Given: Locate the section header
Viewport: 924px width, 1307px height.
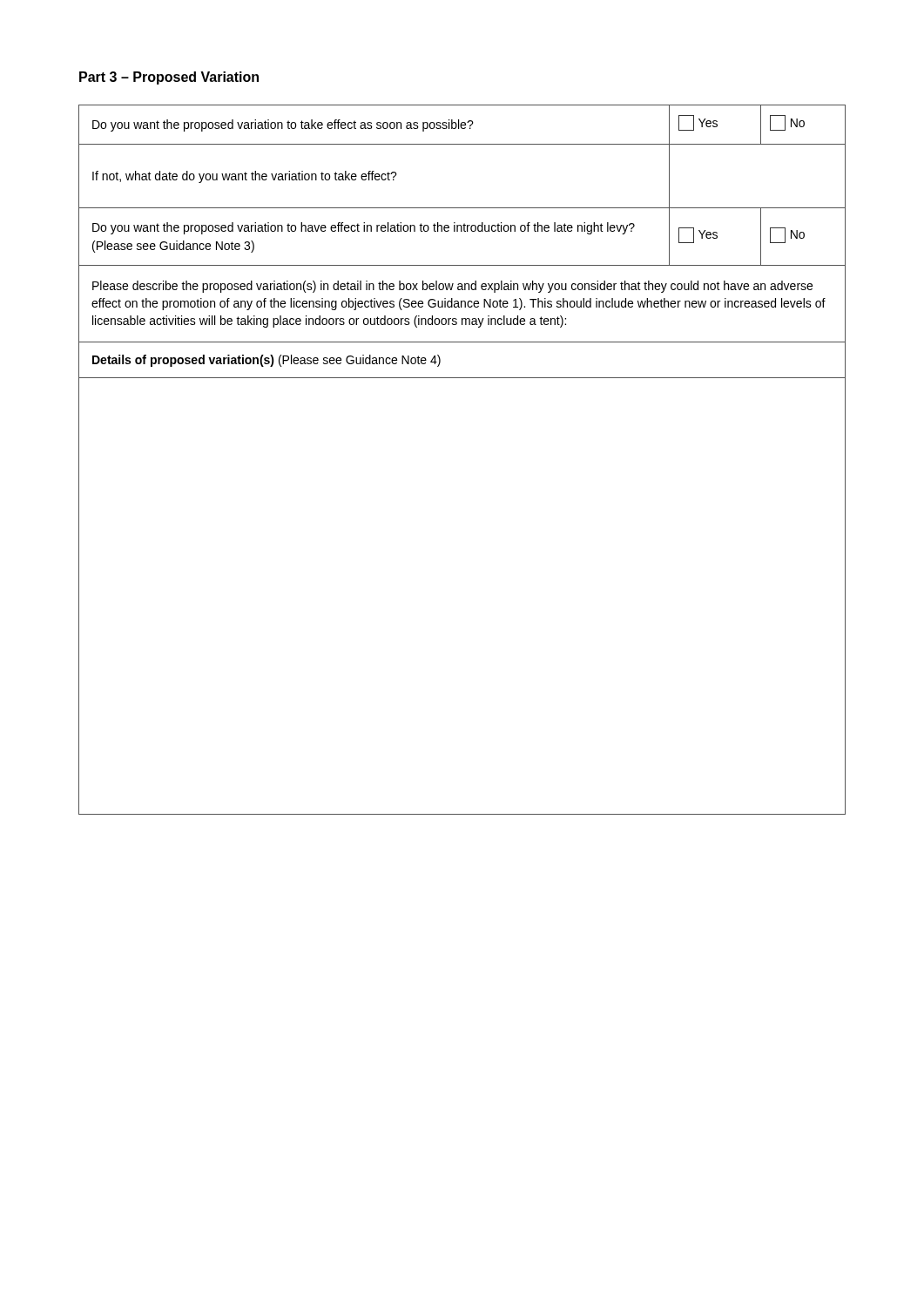Looking at the screenshot, I should point(169,77).
